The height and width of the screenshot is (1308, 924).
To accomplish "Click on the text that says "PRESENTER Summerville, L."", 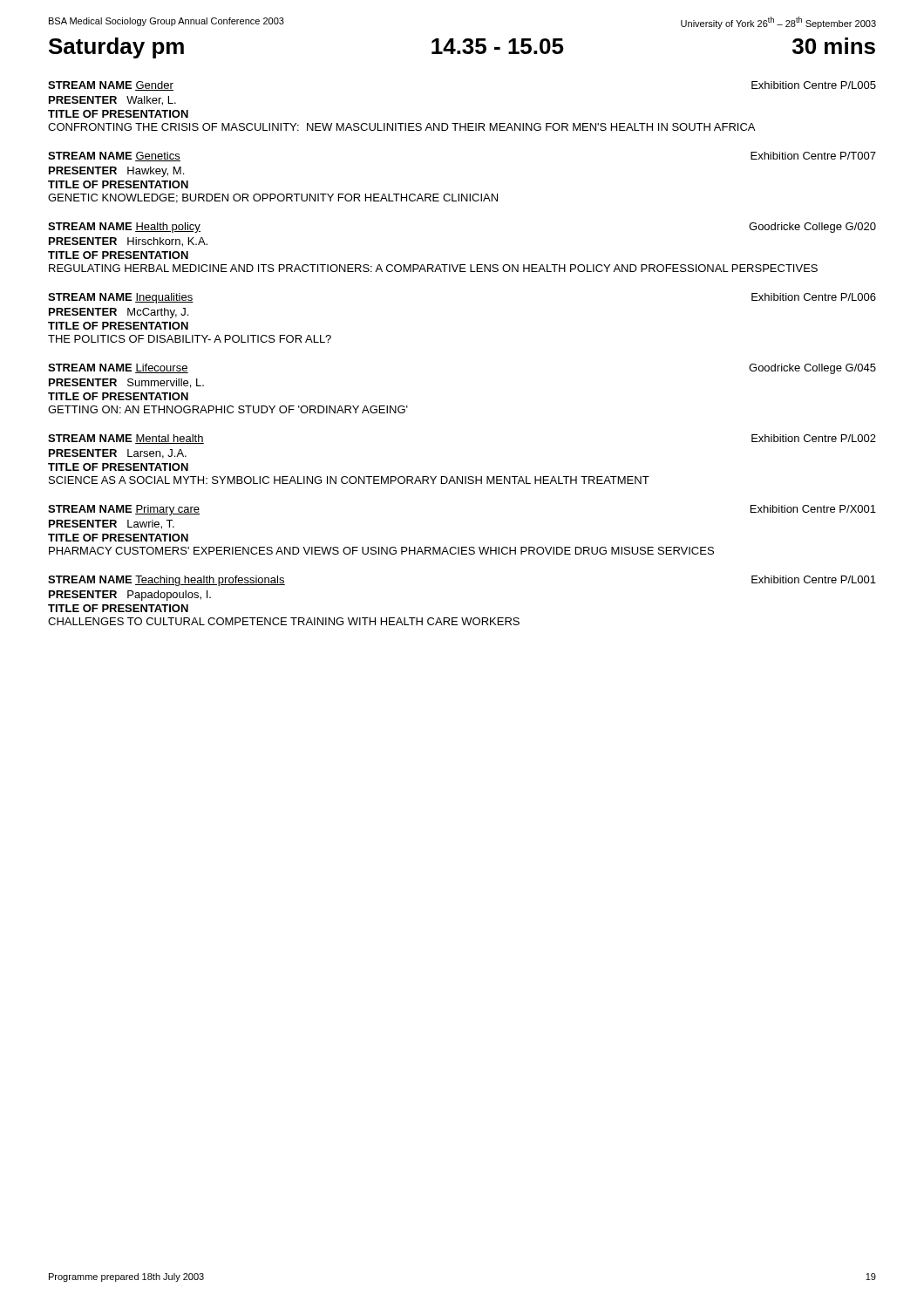I will click(x=126, y=382).
